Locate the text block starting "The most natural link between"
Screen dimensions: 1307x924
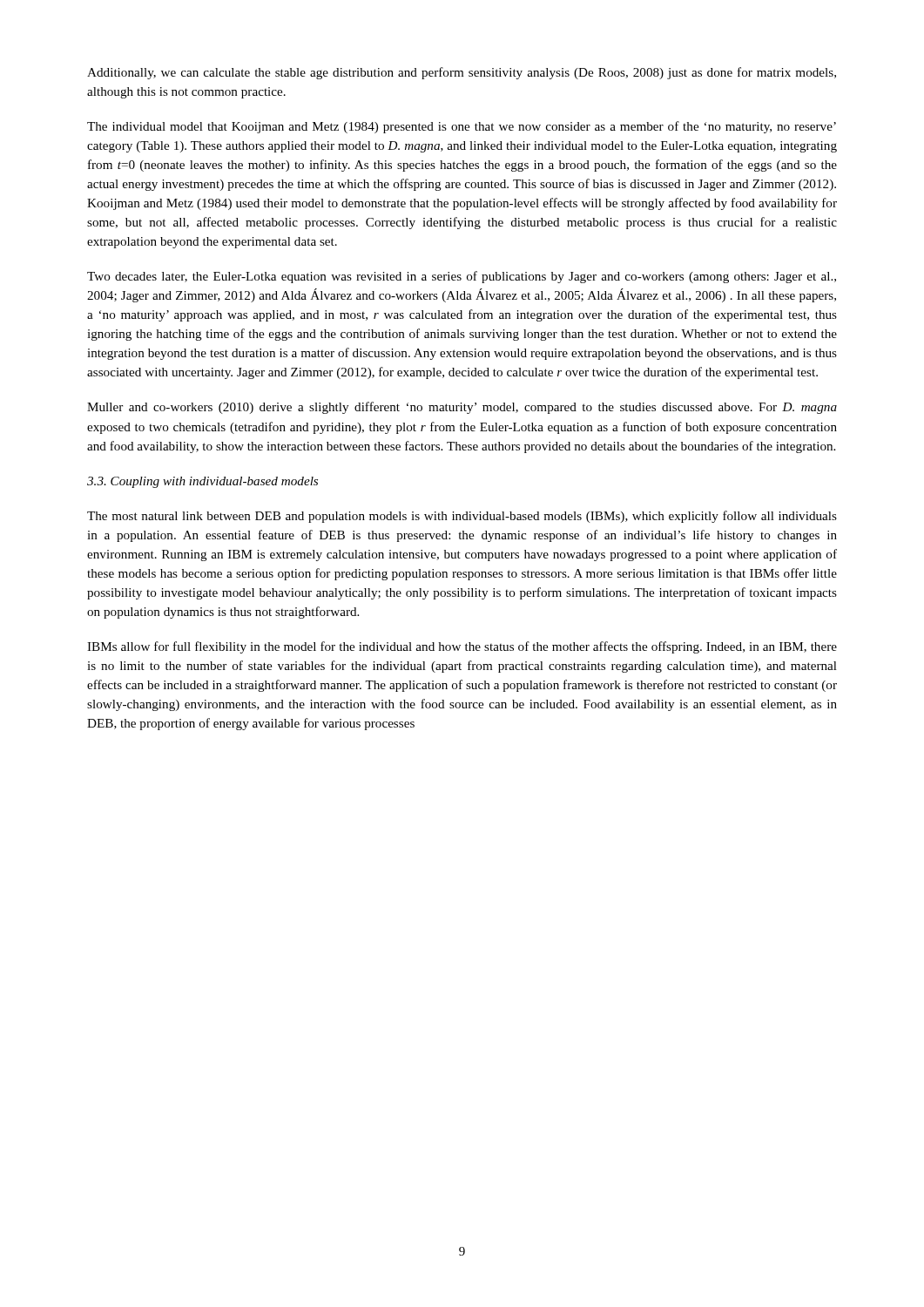[462, 563]
